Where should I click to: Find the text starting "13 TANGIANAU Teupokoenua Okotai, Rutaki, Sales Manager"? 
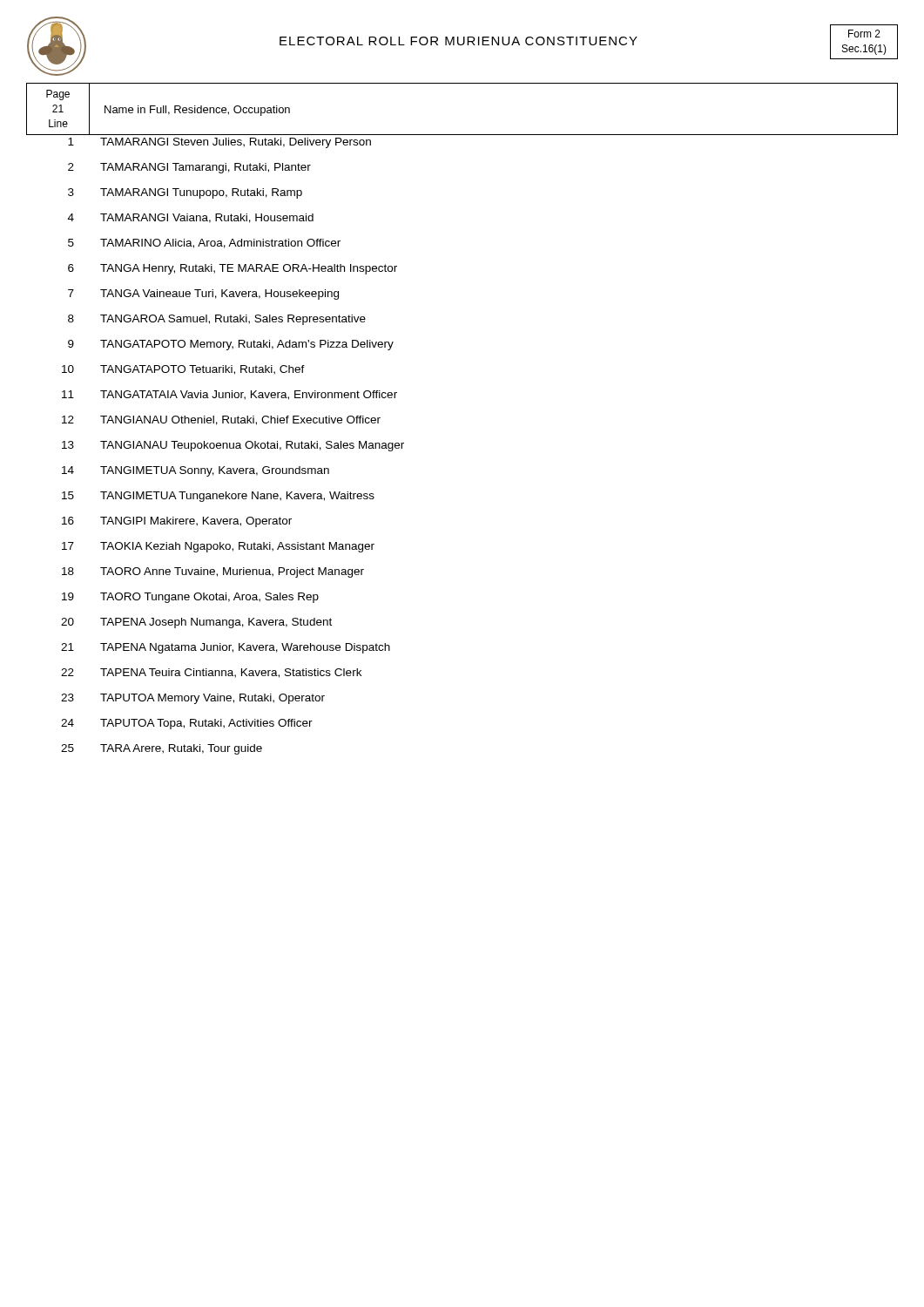click(233, 446)
